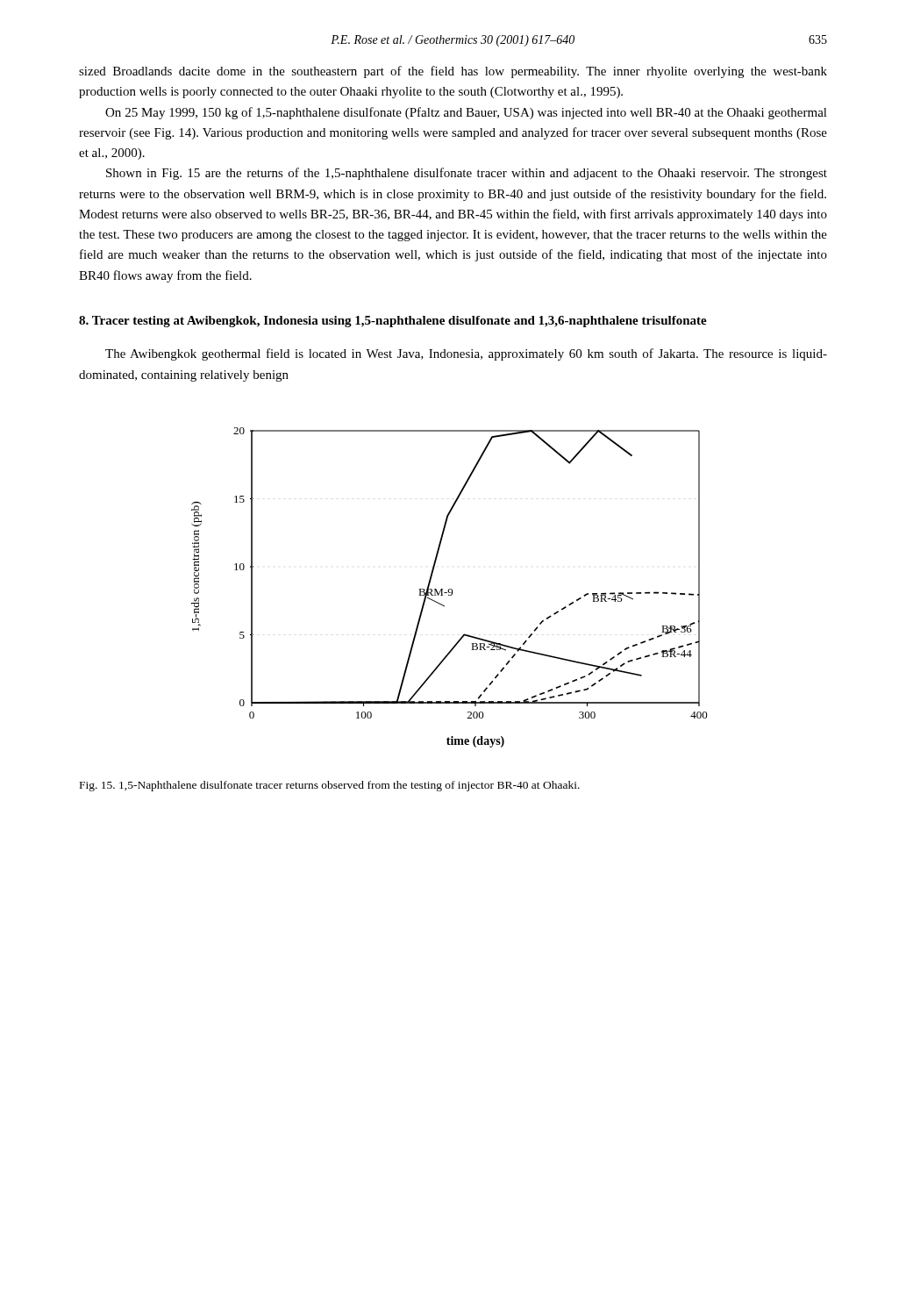Select the line chart
This screenshot has height=1316, width=906.
click(453, 590)
